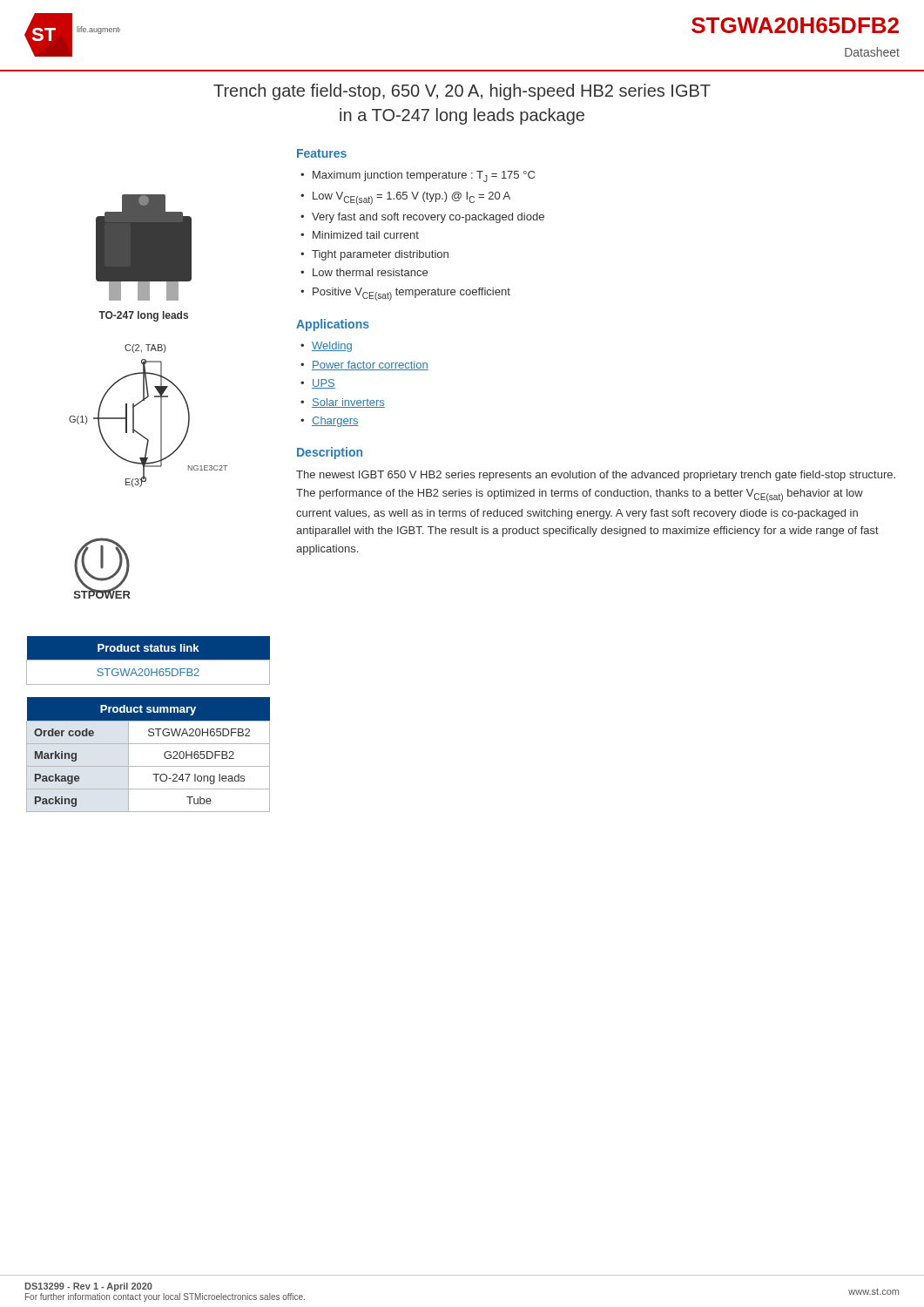This screenshot has width=924, height=1307.
Task: Find the list item with the text "• Maximum junction temperature : TJ ="
Action: coord(424,175)
